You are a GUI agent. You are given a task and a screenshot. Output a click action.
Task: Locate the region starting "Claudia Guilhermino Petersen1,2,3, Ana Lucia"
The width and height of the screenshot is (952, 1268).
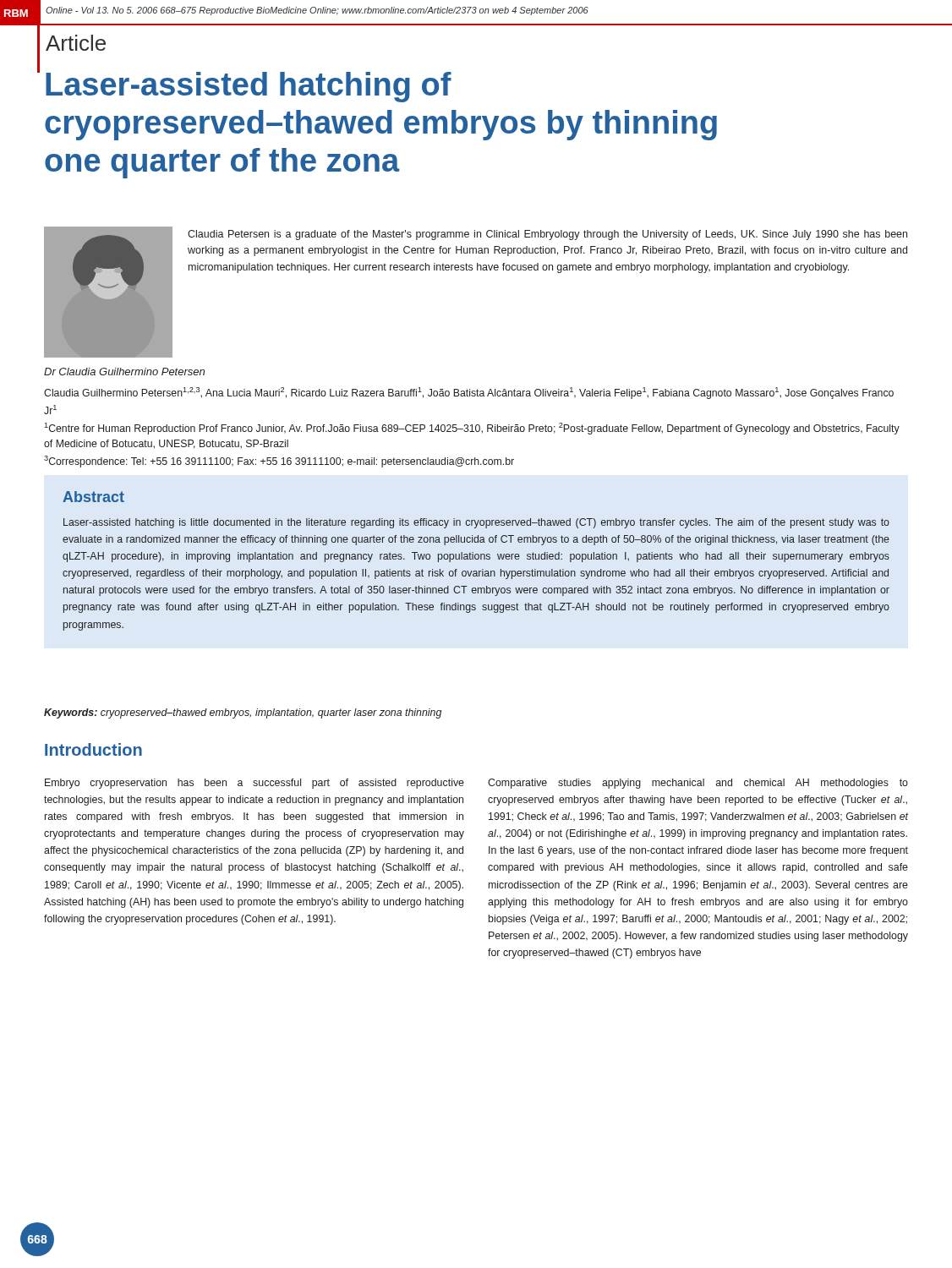click(472, 427)
